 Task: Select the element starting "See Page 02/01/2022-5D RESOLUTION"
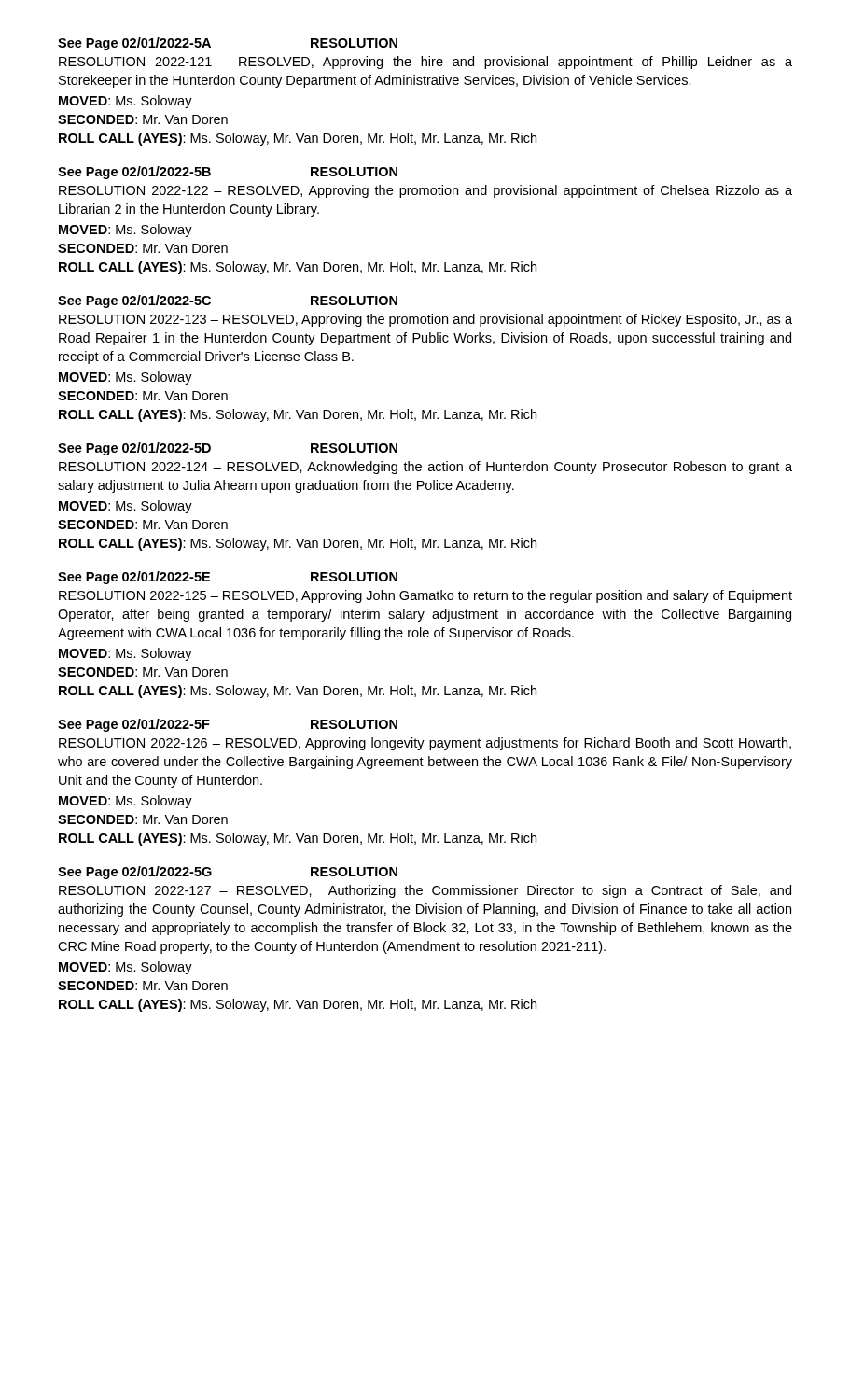(x=133, y=448)
